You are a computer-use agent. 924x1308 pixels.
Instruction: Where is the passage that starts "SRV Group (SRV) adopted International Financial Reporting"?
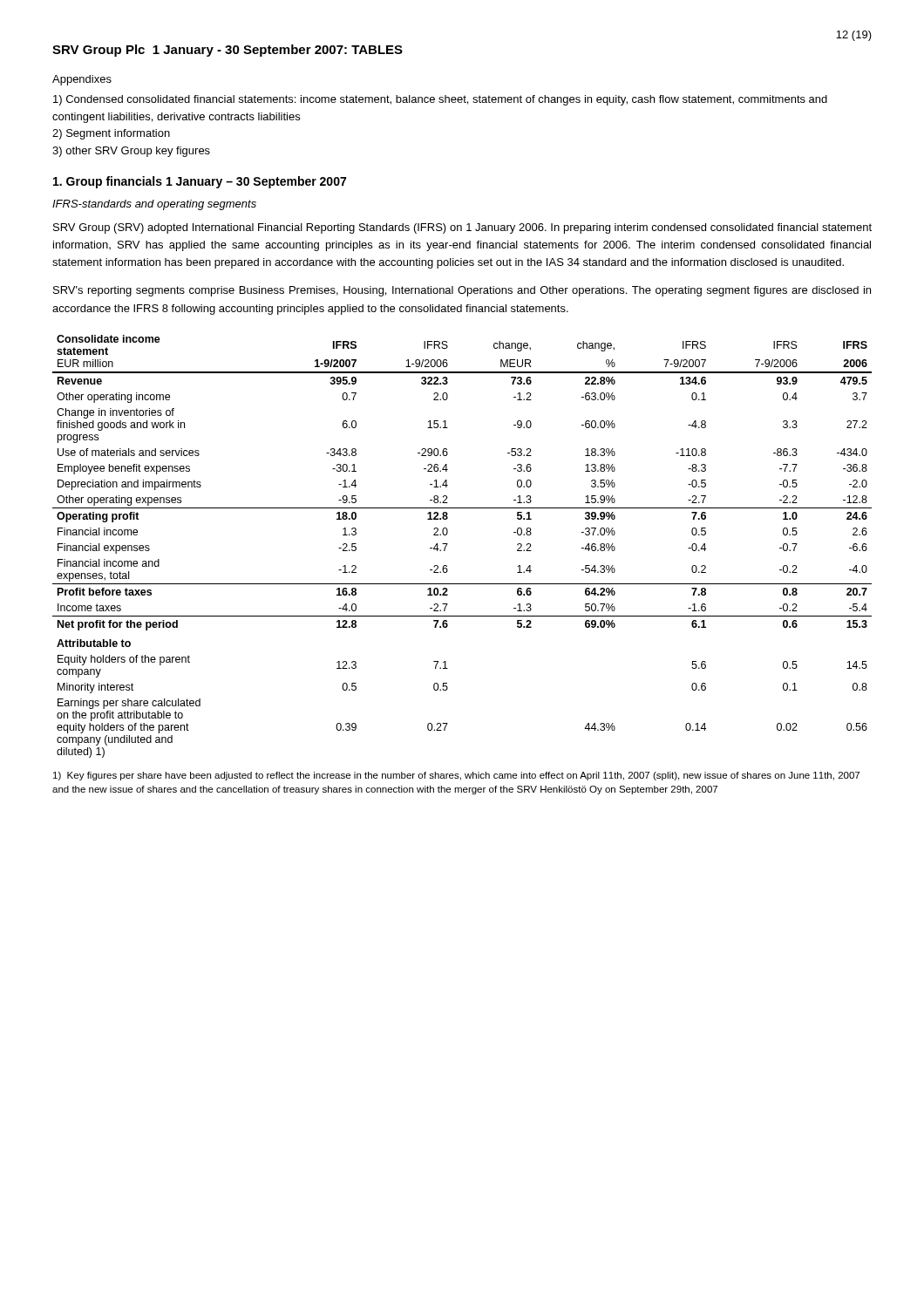tap(462, 245)
